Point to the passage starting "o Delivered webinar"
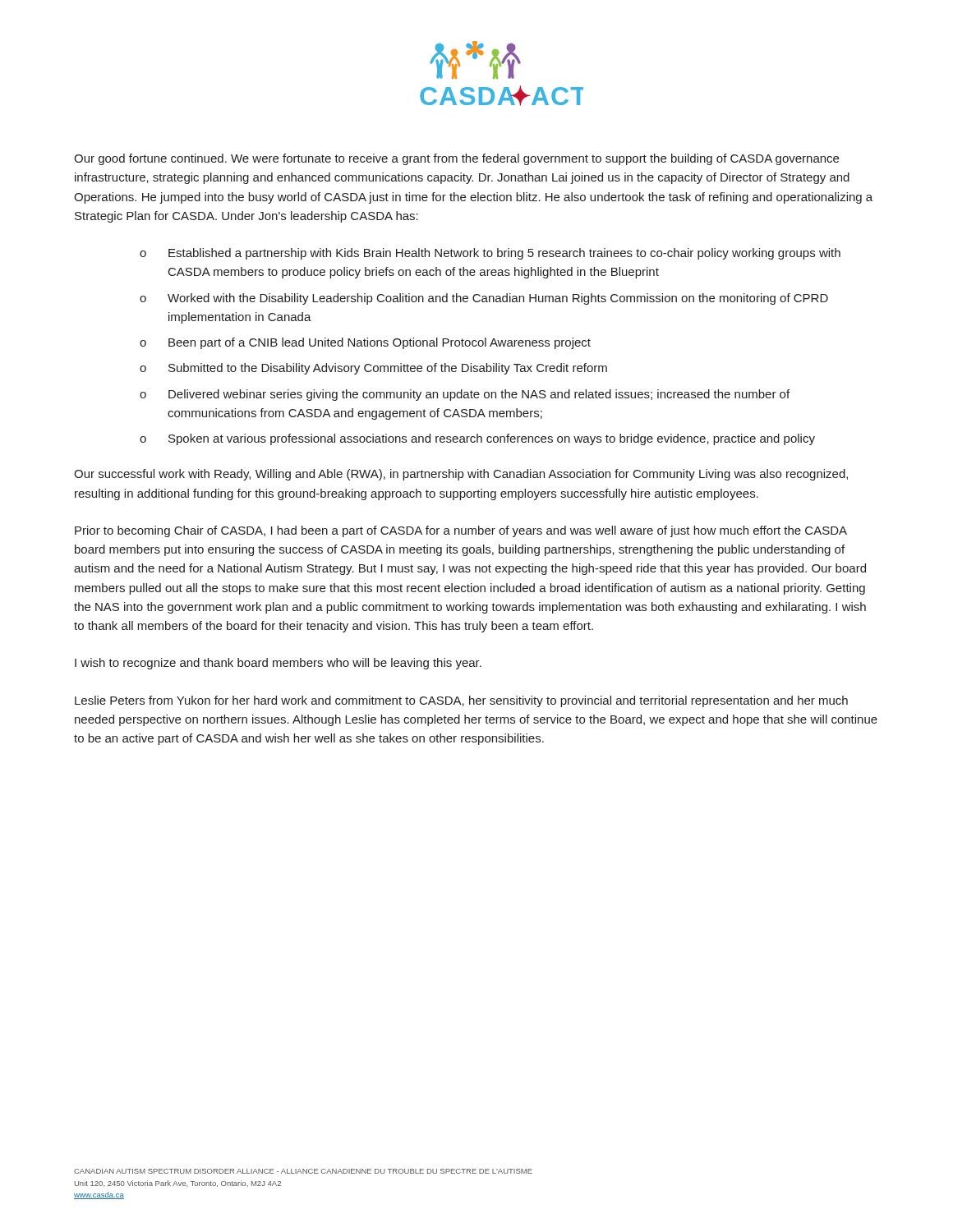The width and height of the screenshot is (953, 1232). coord(509,403)
